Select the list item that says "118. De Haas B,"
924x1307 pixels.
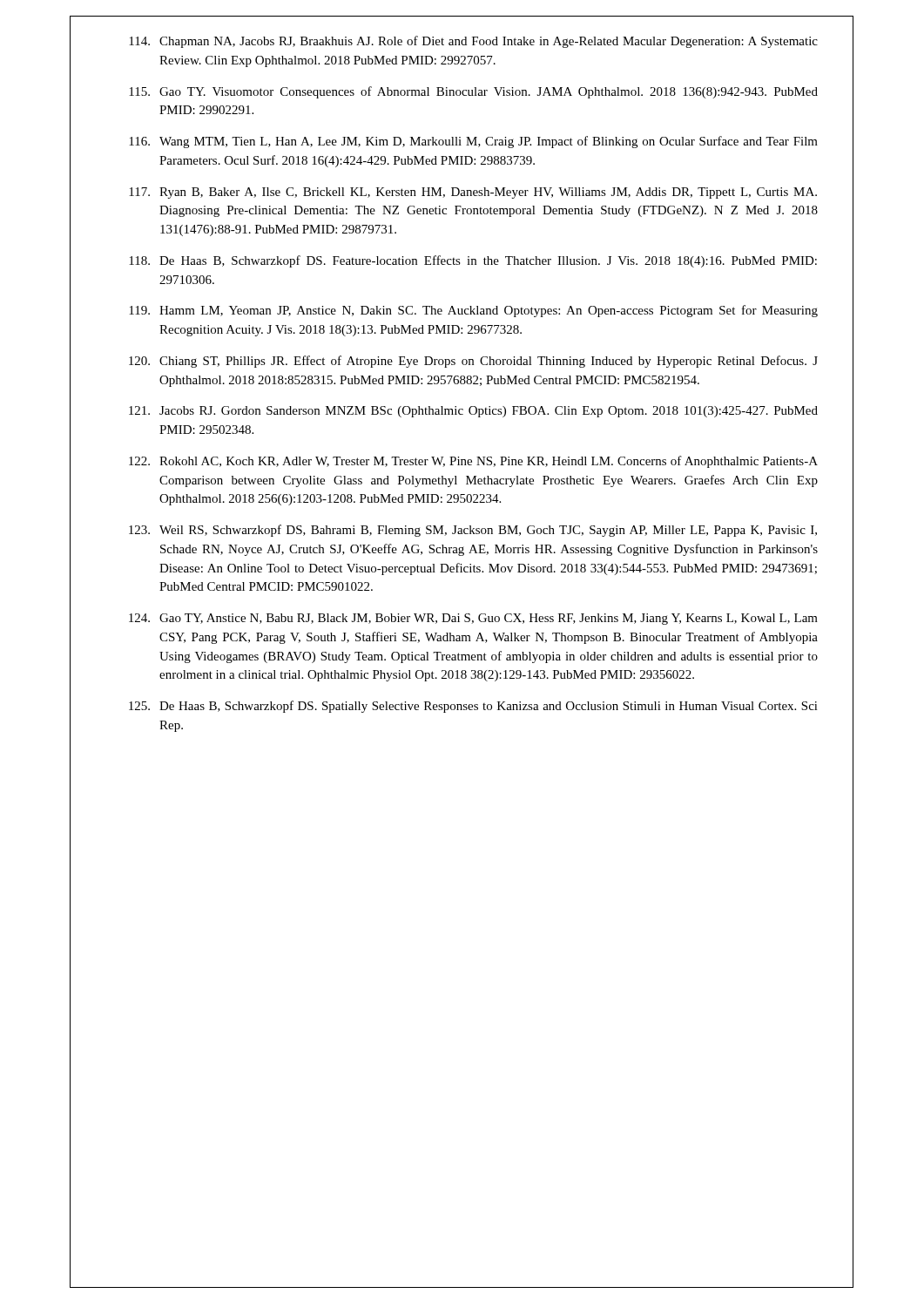462,271
